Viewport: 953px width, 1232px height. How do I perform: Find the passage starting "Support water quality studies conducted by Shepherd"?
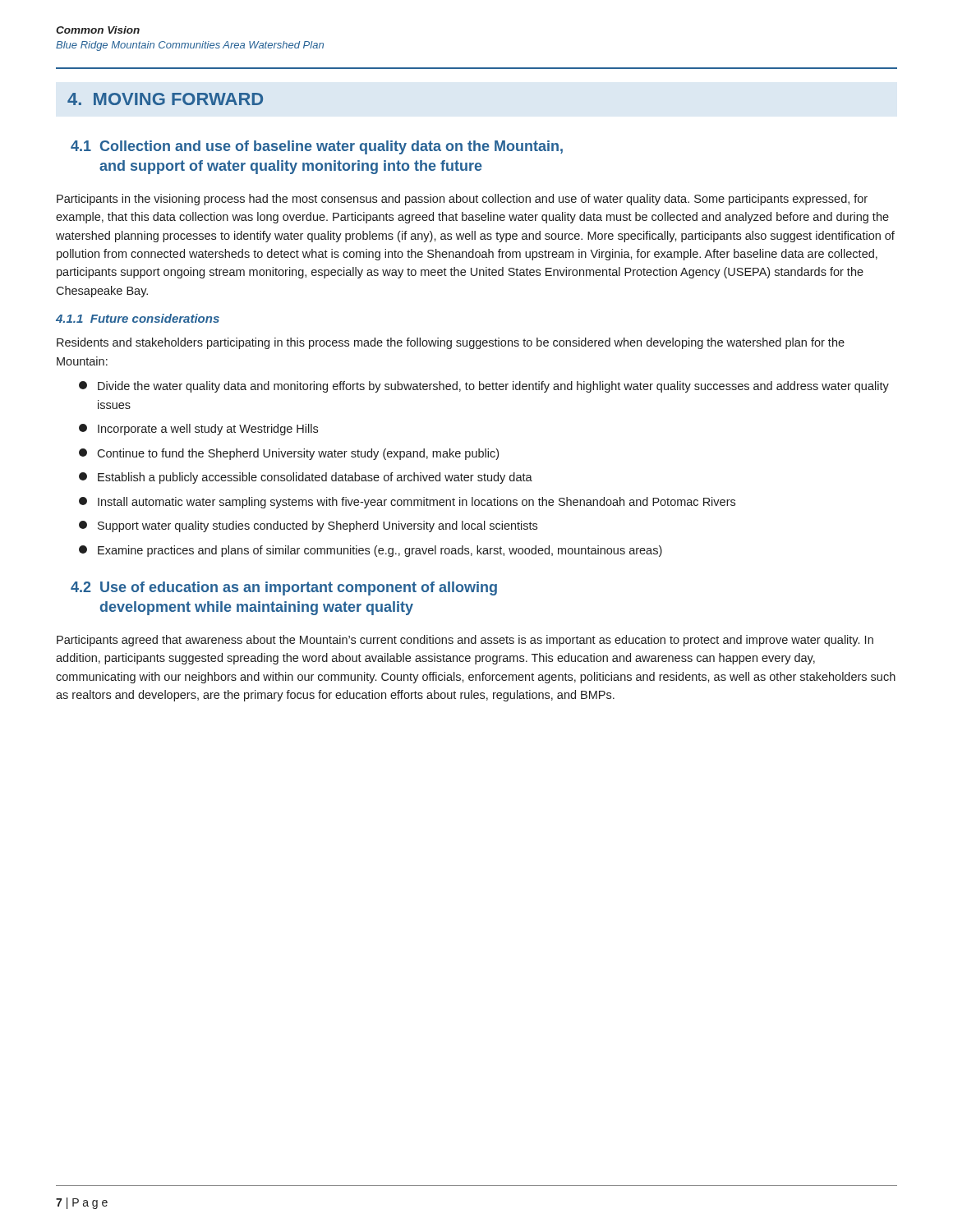pyautogui.click(x=488, y=526)
